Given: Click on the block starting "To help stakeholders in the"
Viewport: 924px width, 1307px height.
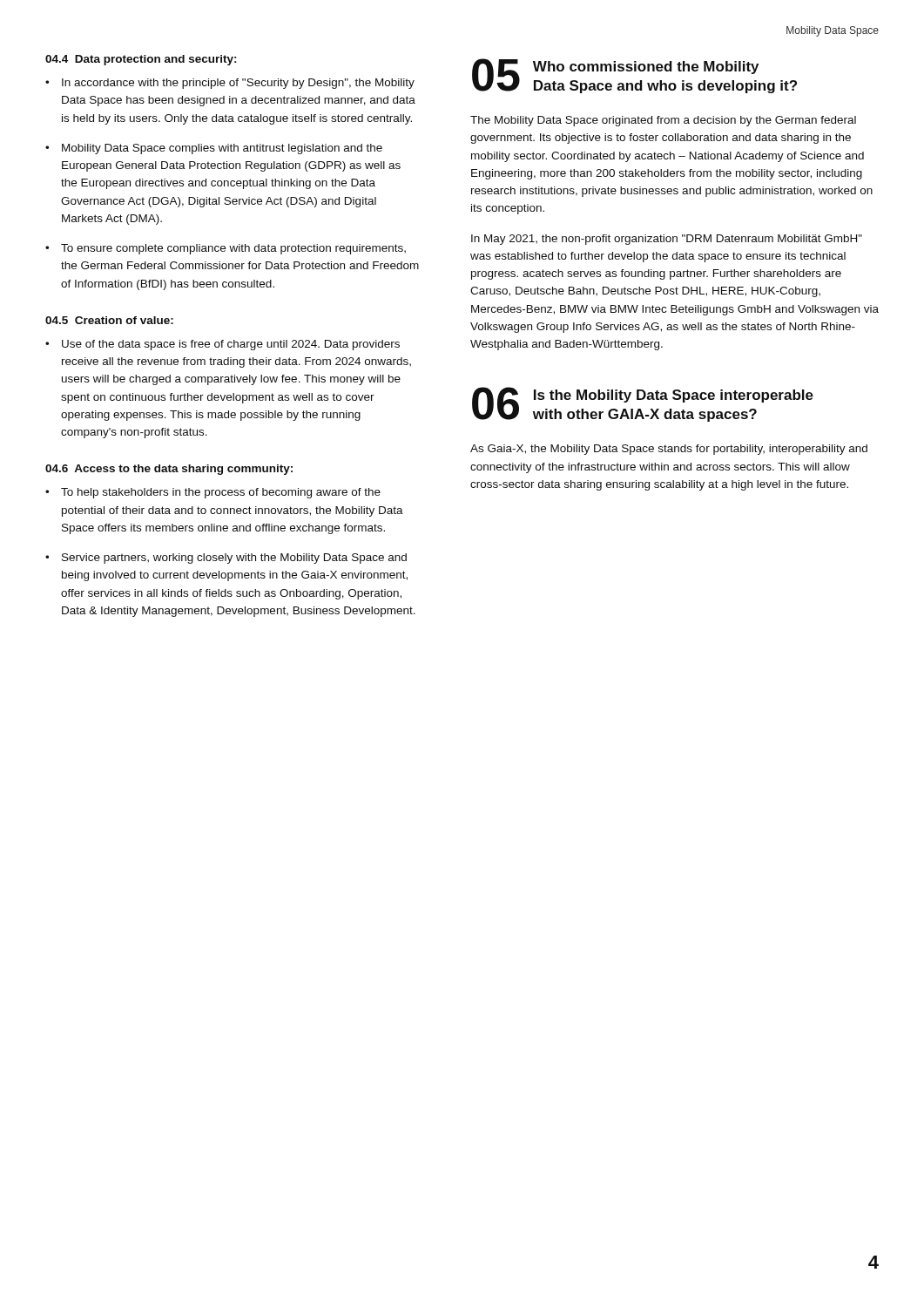Looking at the screenshot, I should (x=232, y=510).
